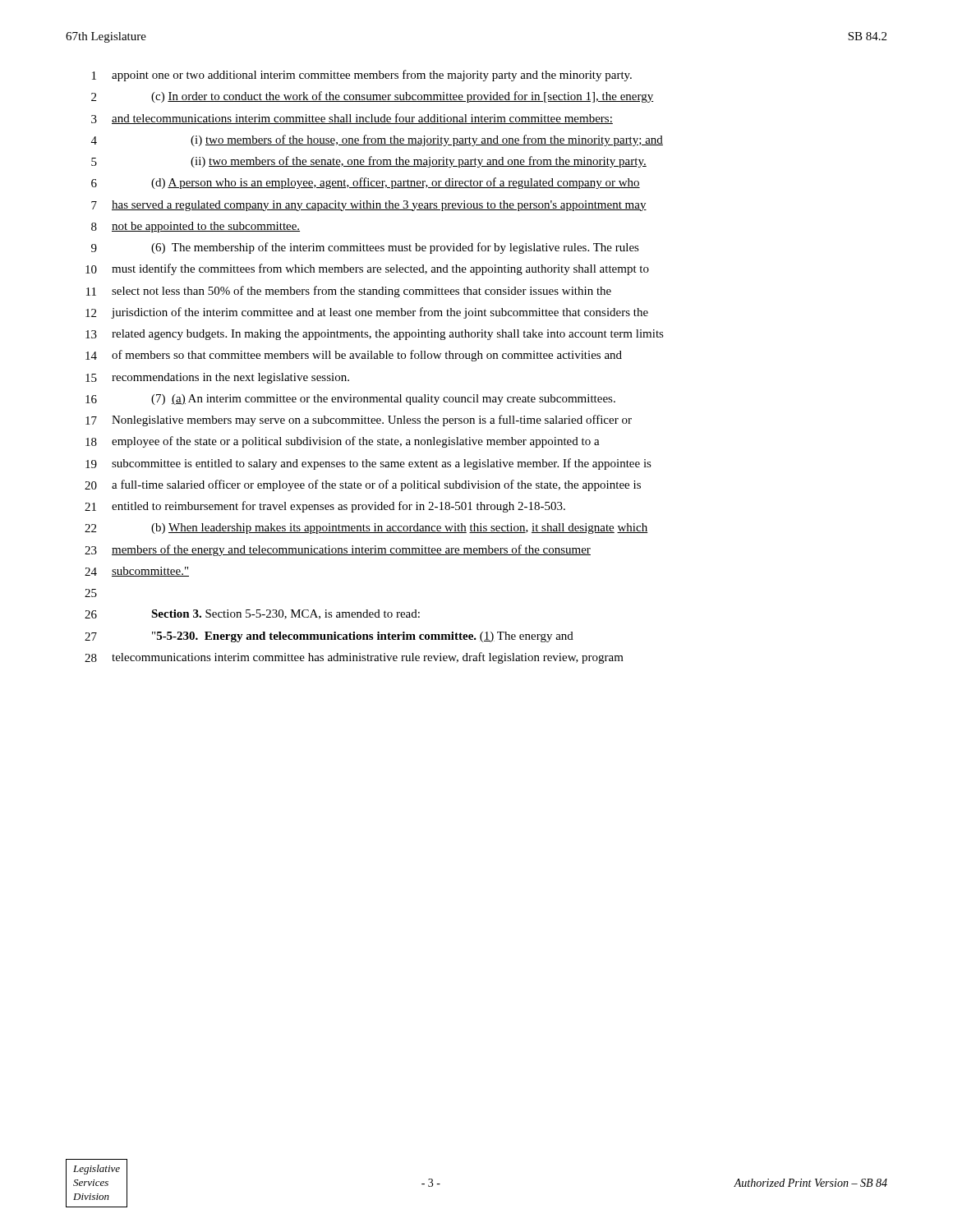Navigate to the text block starting "23 members of"
This screenshot has width=953, height=1232.
click(476, 550)
